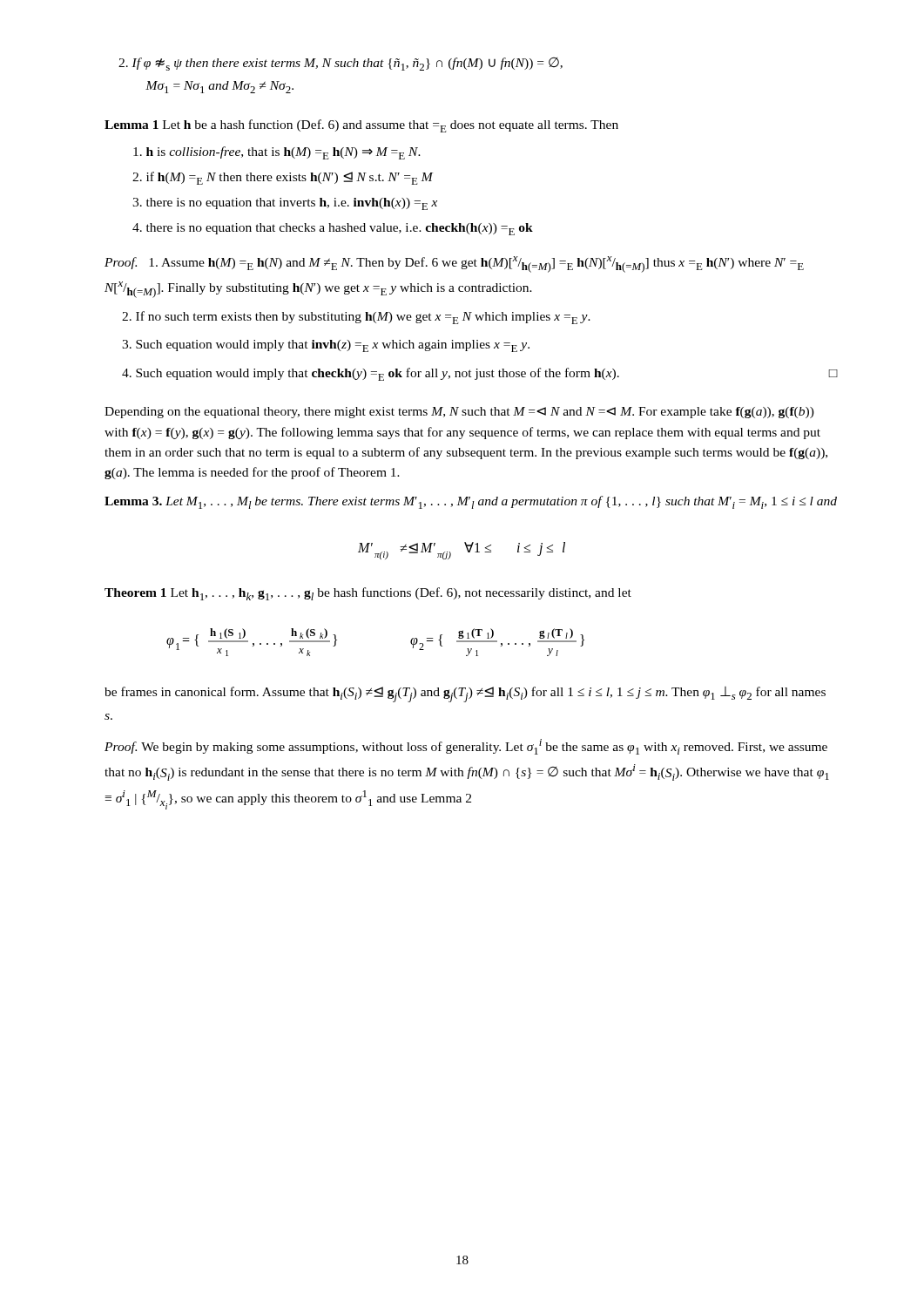The height and width of the screenshot is (1307, 924).
Task: Select the text starting "M′ π(i) ≠⊴ M′ π(j) ∀1 ≤"
Action: point(471,546)
